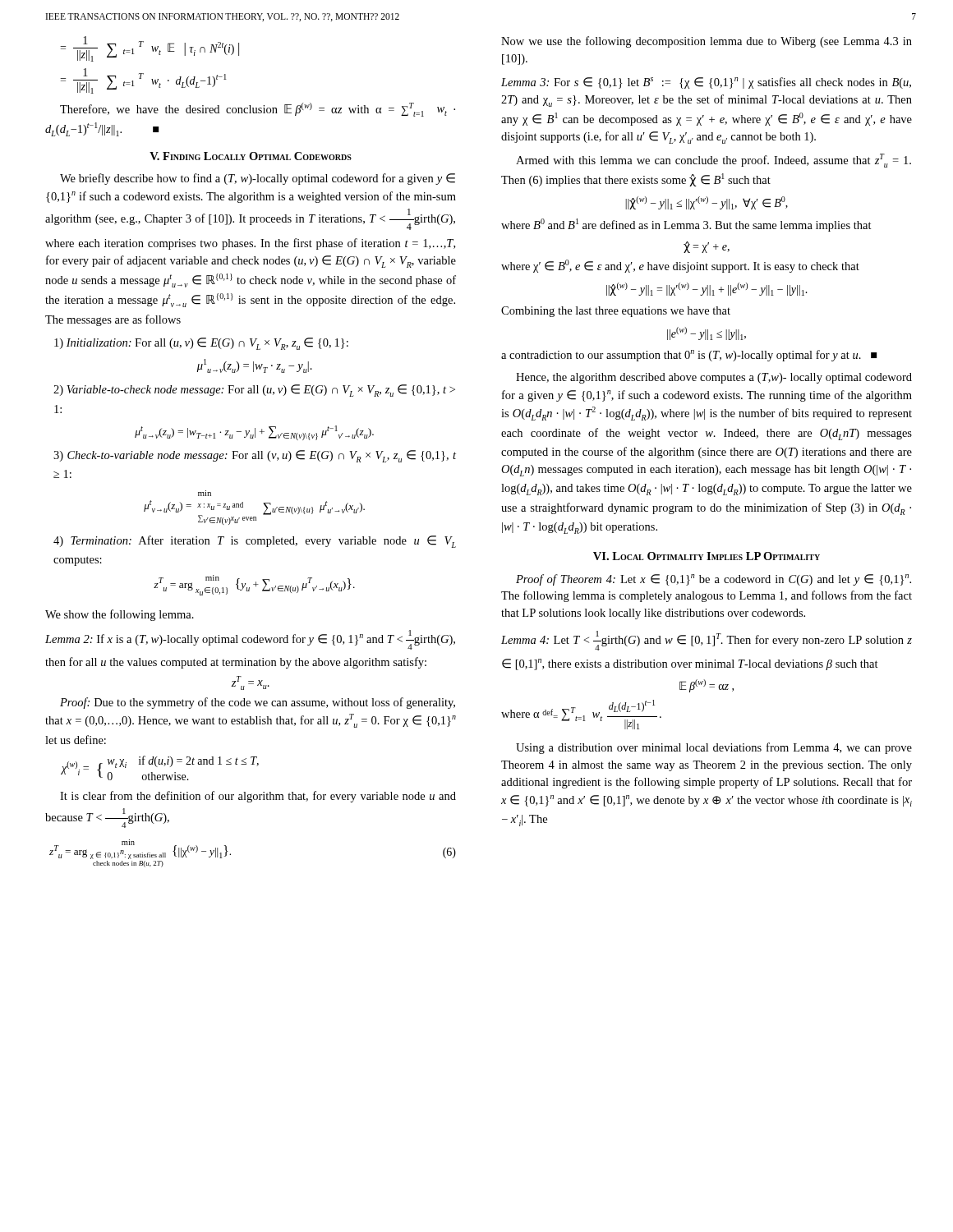Screen dimensions: 1232x953
Task: Where is the passage that starts "1) Initialization: For all (u, v) ∈"?
Action: pos(255,355)
